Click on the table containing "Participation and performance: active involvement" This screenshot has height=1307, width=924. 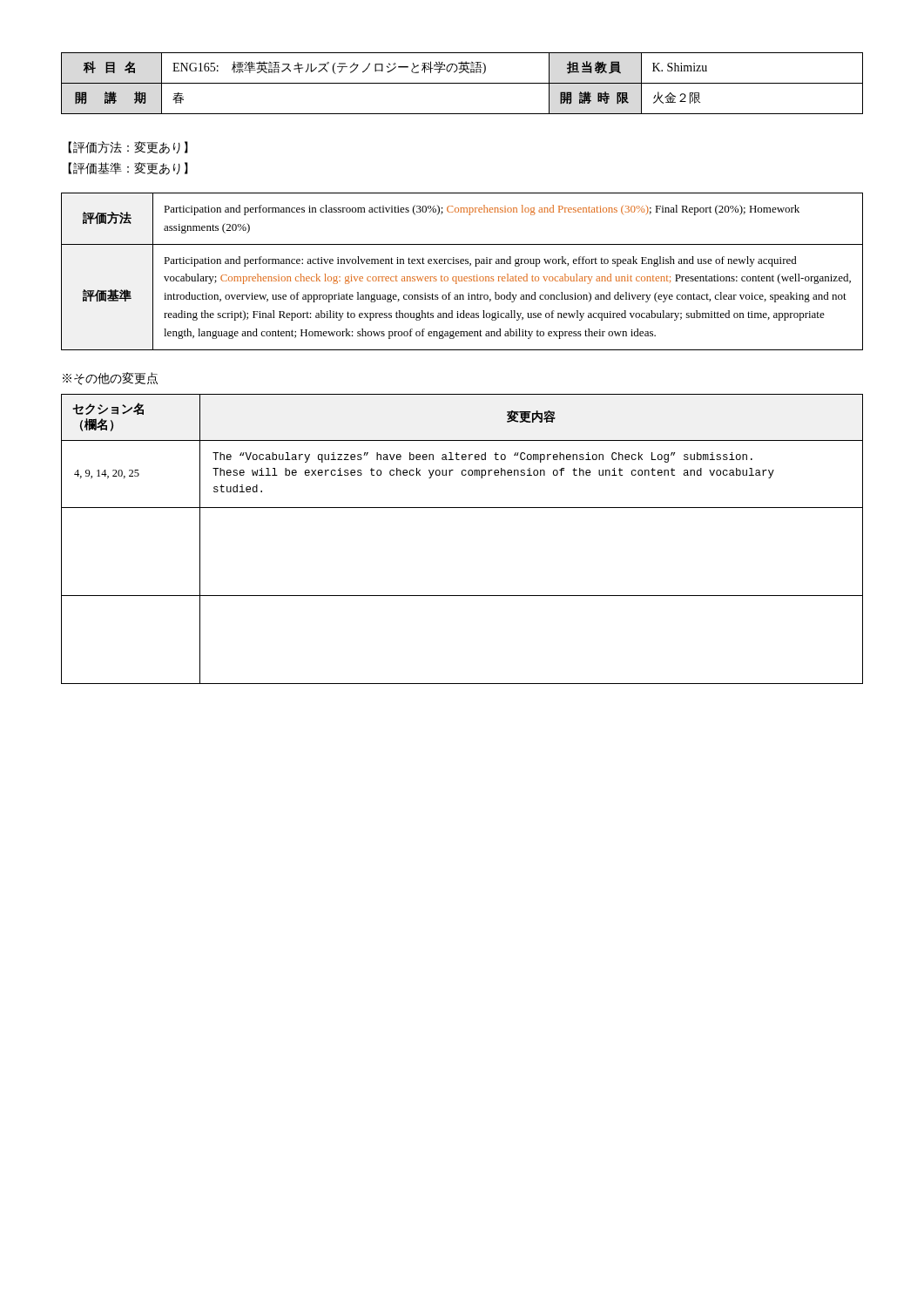click(462, 271)
